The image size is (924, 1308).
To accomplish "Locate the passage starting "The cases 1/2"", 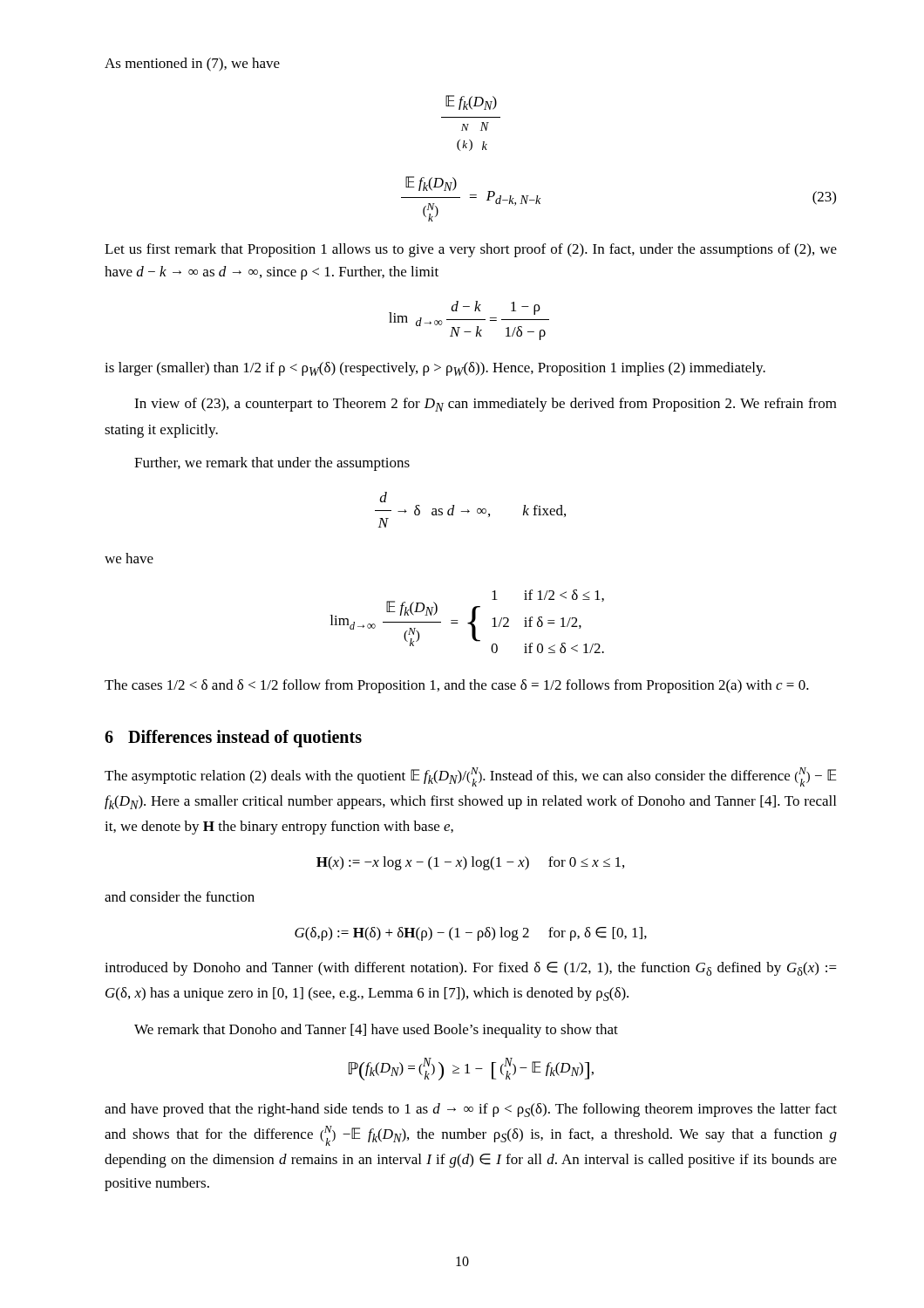I will [471, 686].
